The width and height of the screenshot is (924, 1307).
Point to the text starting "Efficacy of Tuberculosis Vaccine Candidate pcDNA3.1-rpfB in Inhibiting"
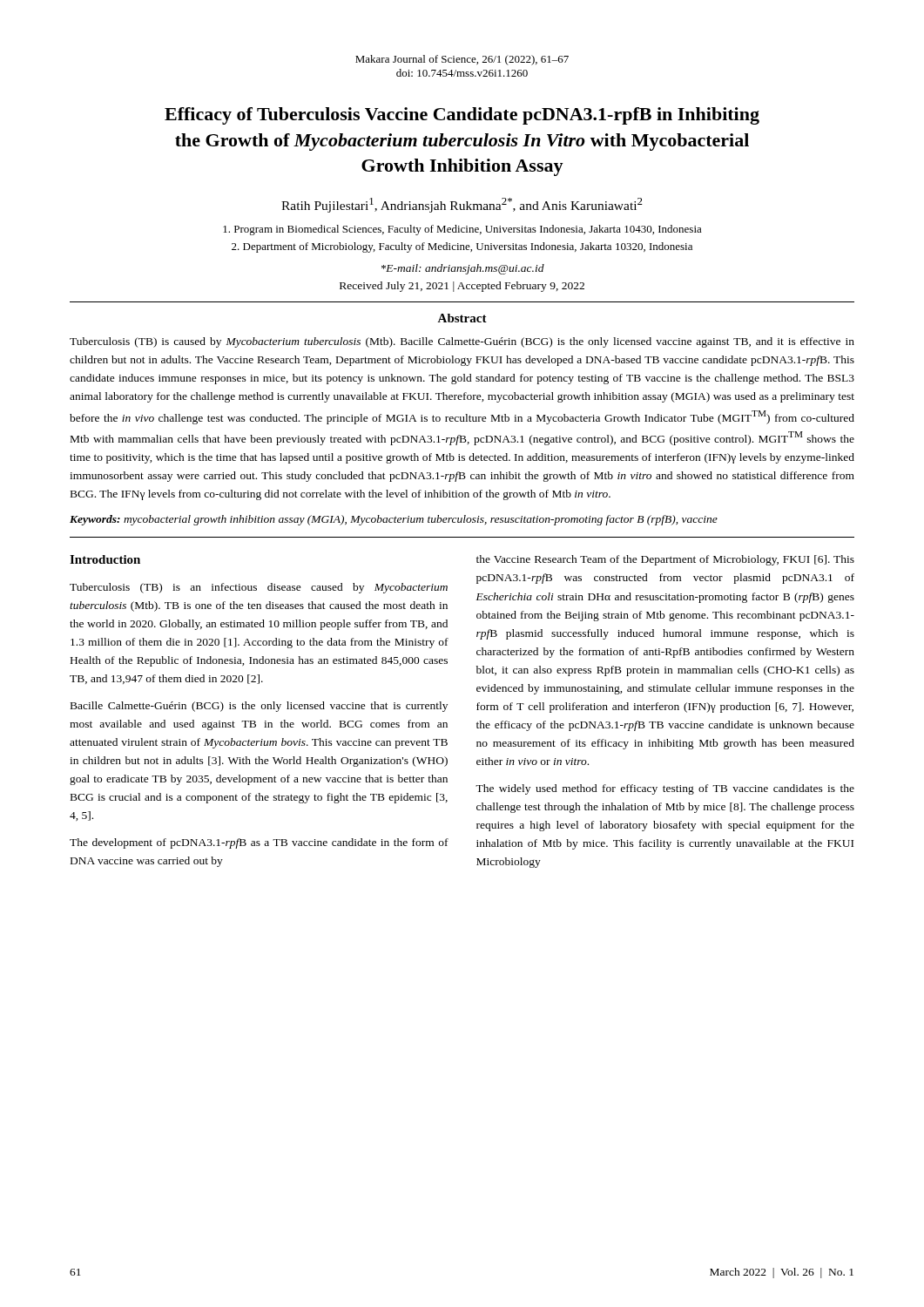[462, 140]
